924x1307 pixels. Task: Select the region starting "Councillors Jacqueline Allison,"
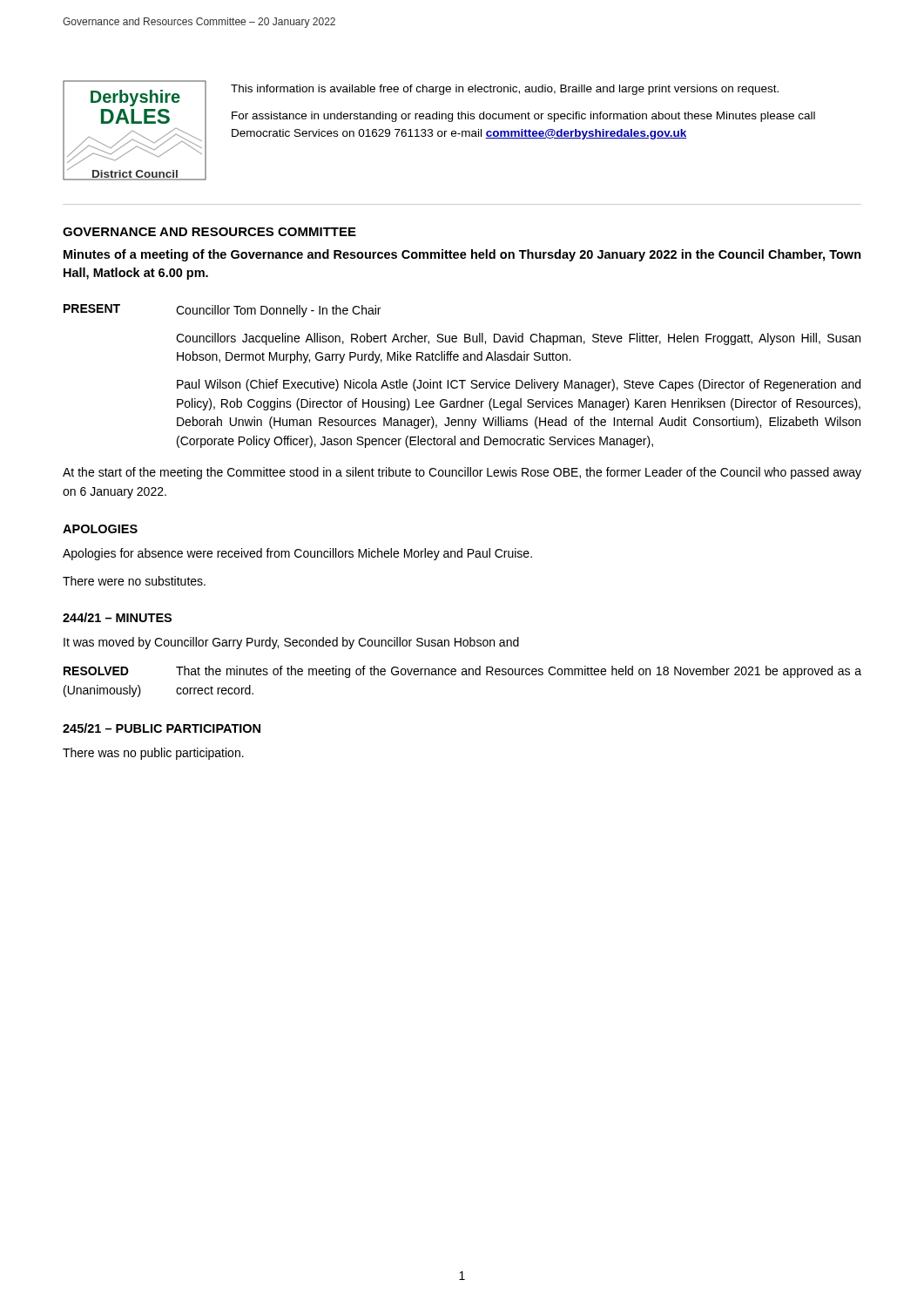coord(519,347)
